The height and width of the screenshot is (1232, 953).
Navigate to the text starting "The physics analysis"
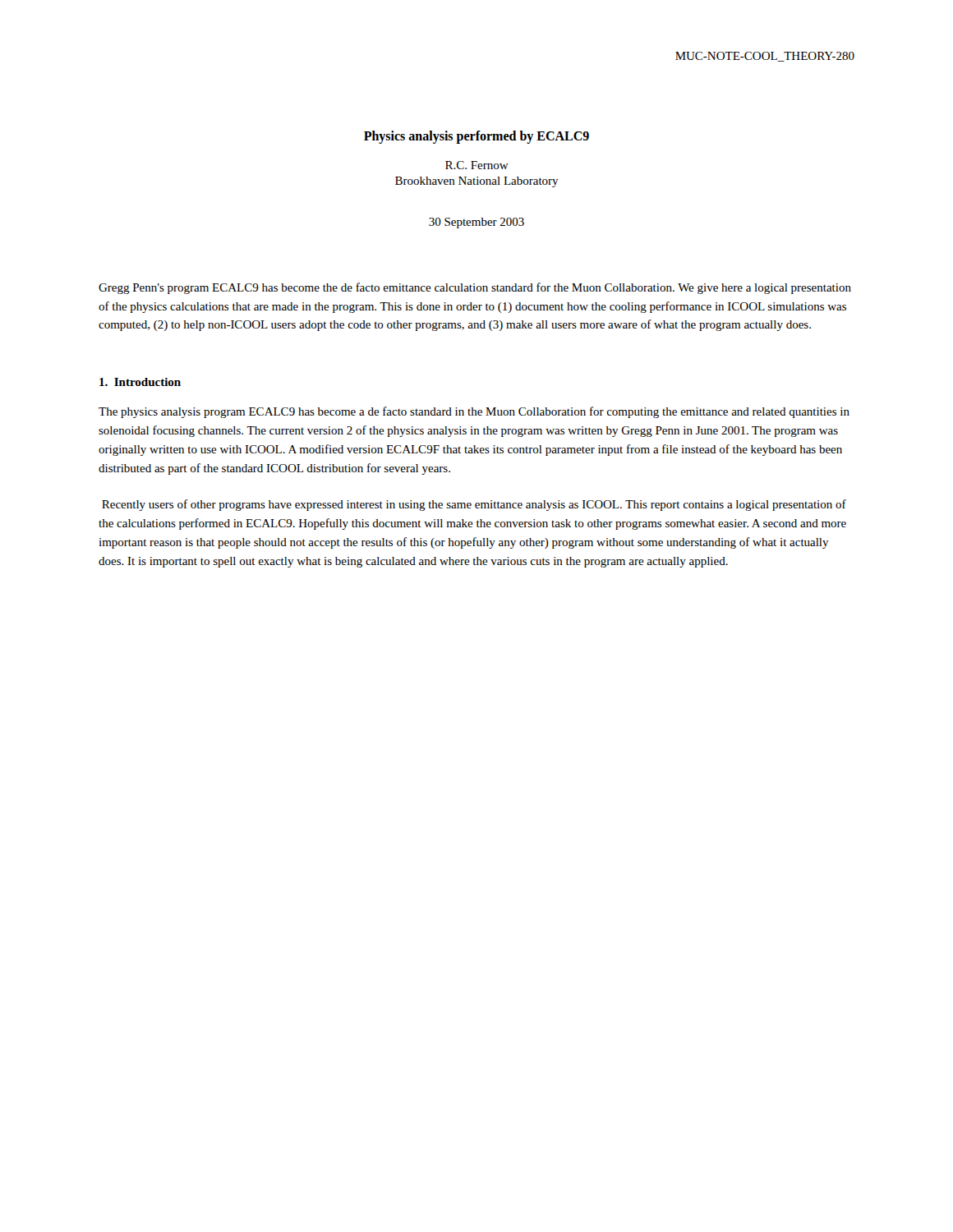pyautogui.click(x=474, y=440)
